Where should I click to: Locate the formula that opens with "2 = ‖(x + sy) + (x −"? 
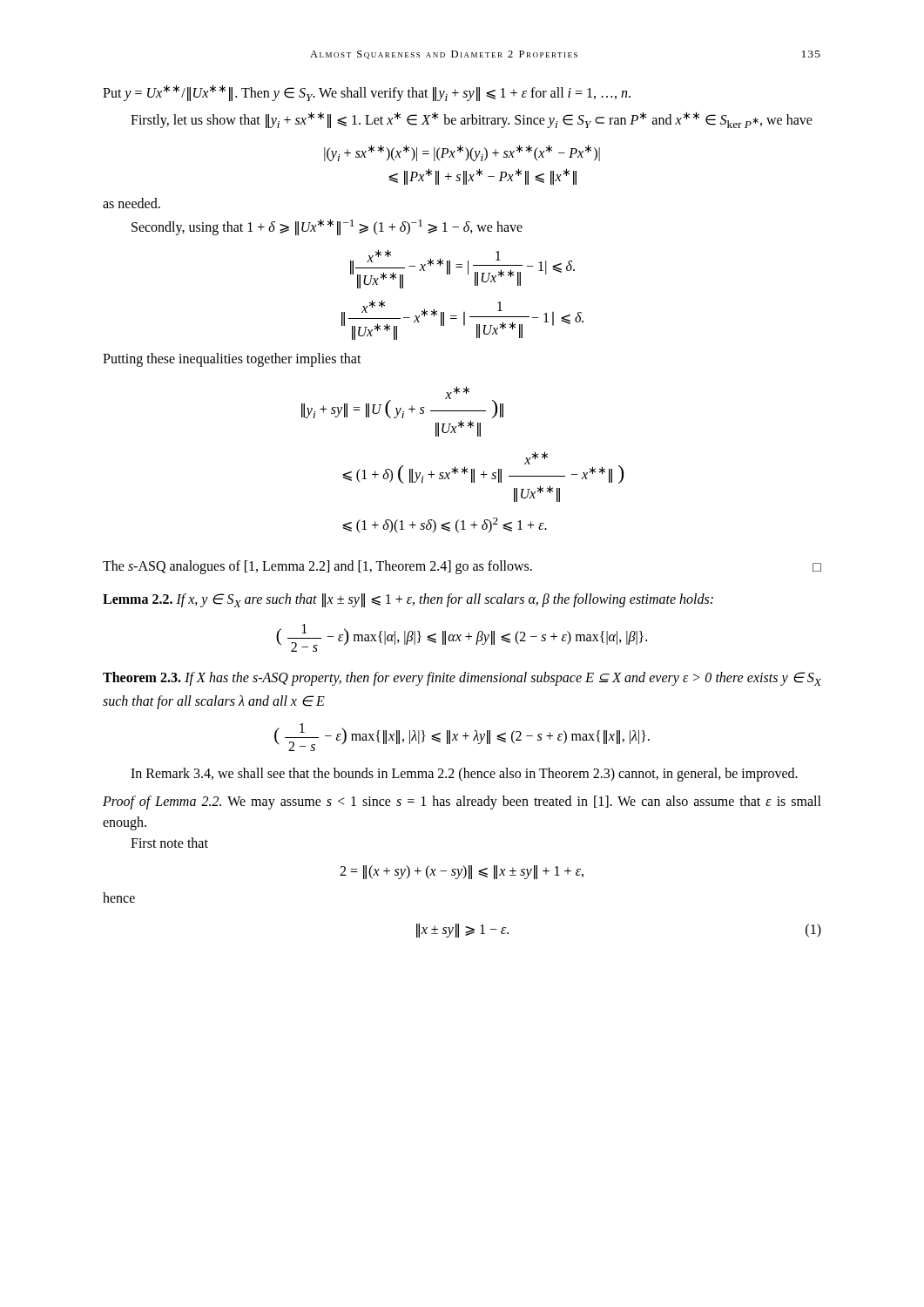point(462,871)
